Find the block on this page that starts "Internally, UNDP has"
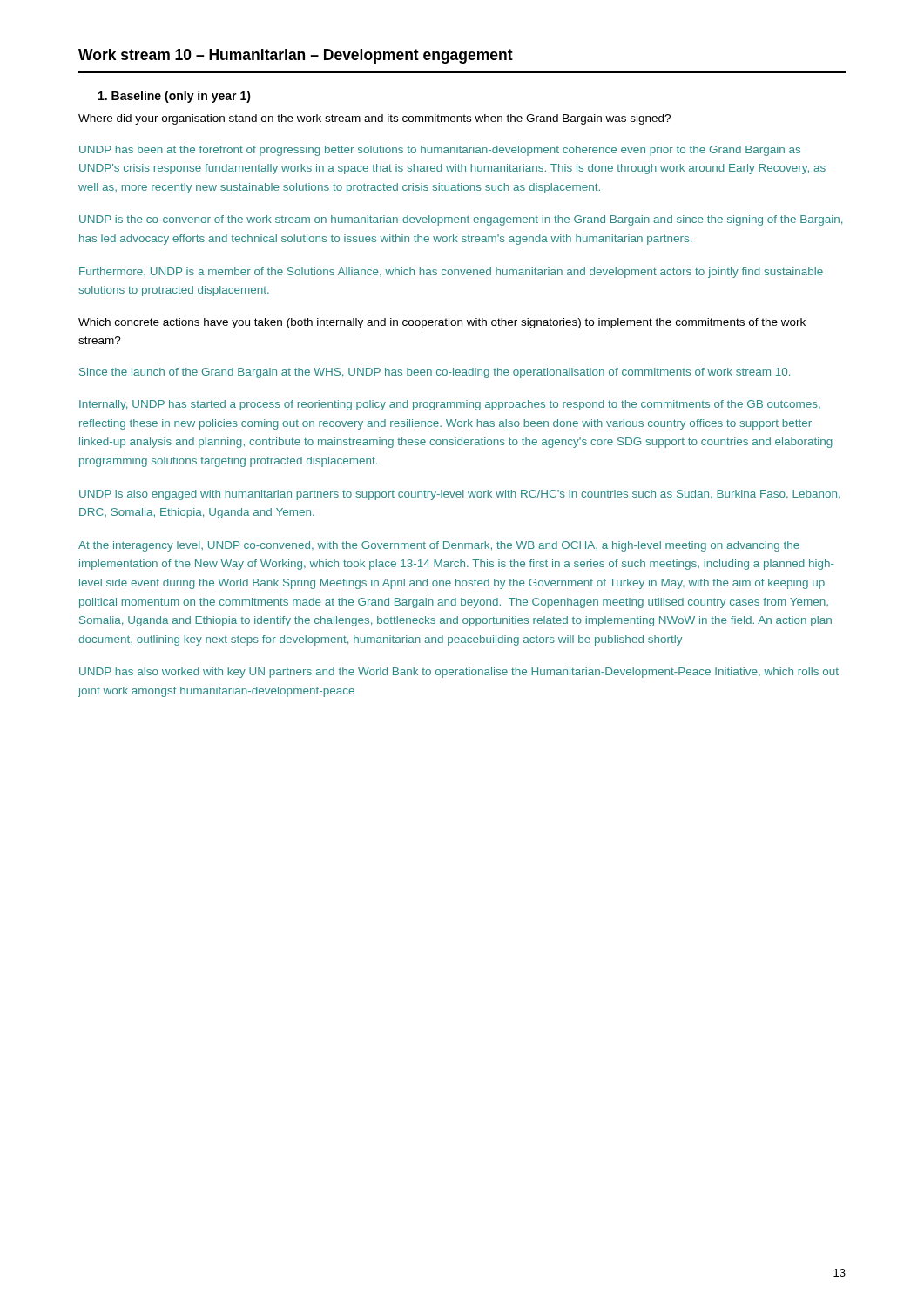Viewport: 924px width, 1307px height. (456, 432)
